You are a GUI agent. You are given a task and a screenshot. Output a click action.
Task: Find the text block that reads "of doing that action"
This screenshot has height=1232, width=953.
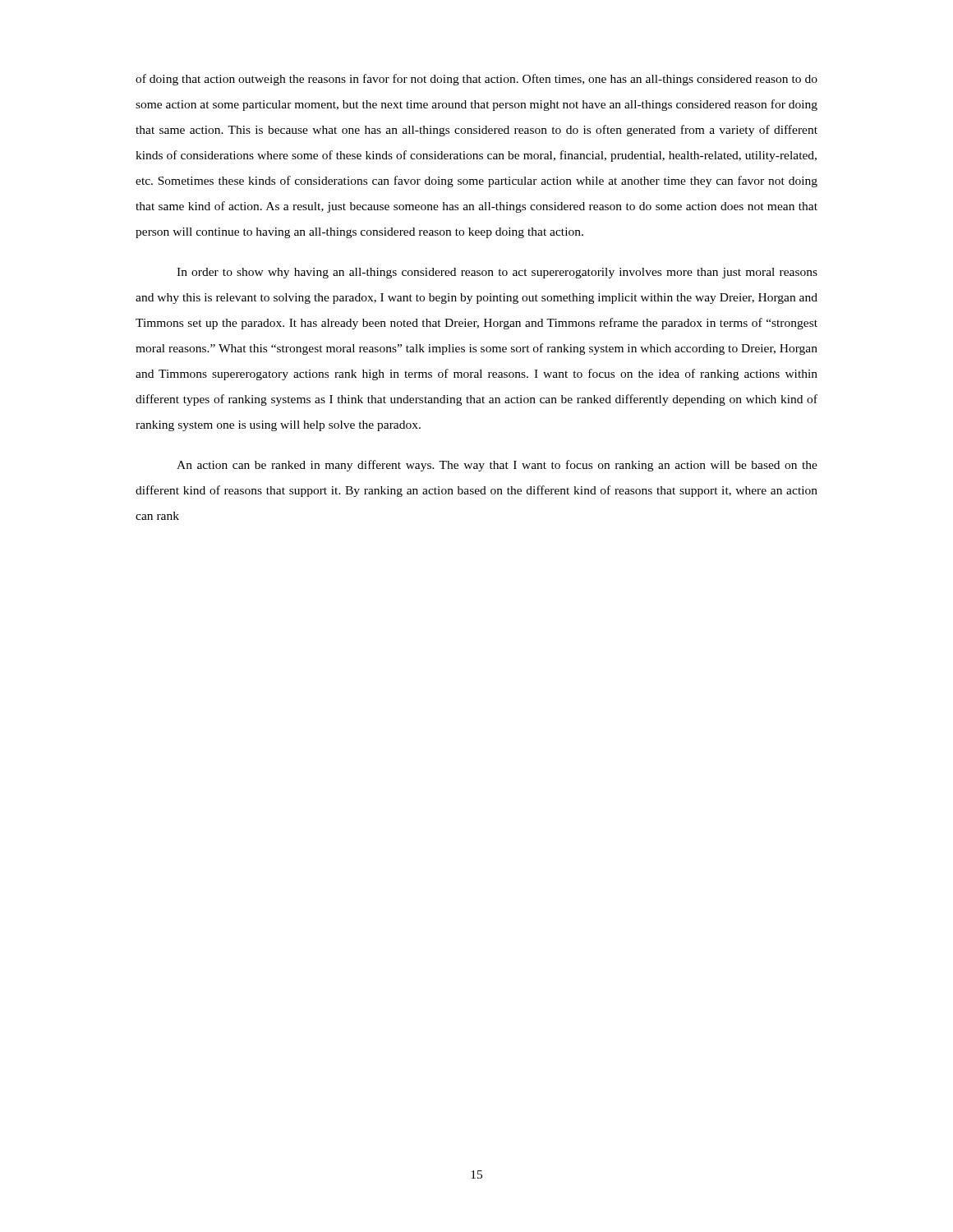(x=476, y=155)
